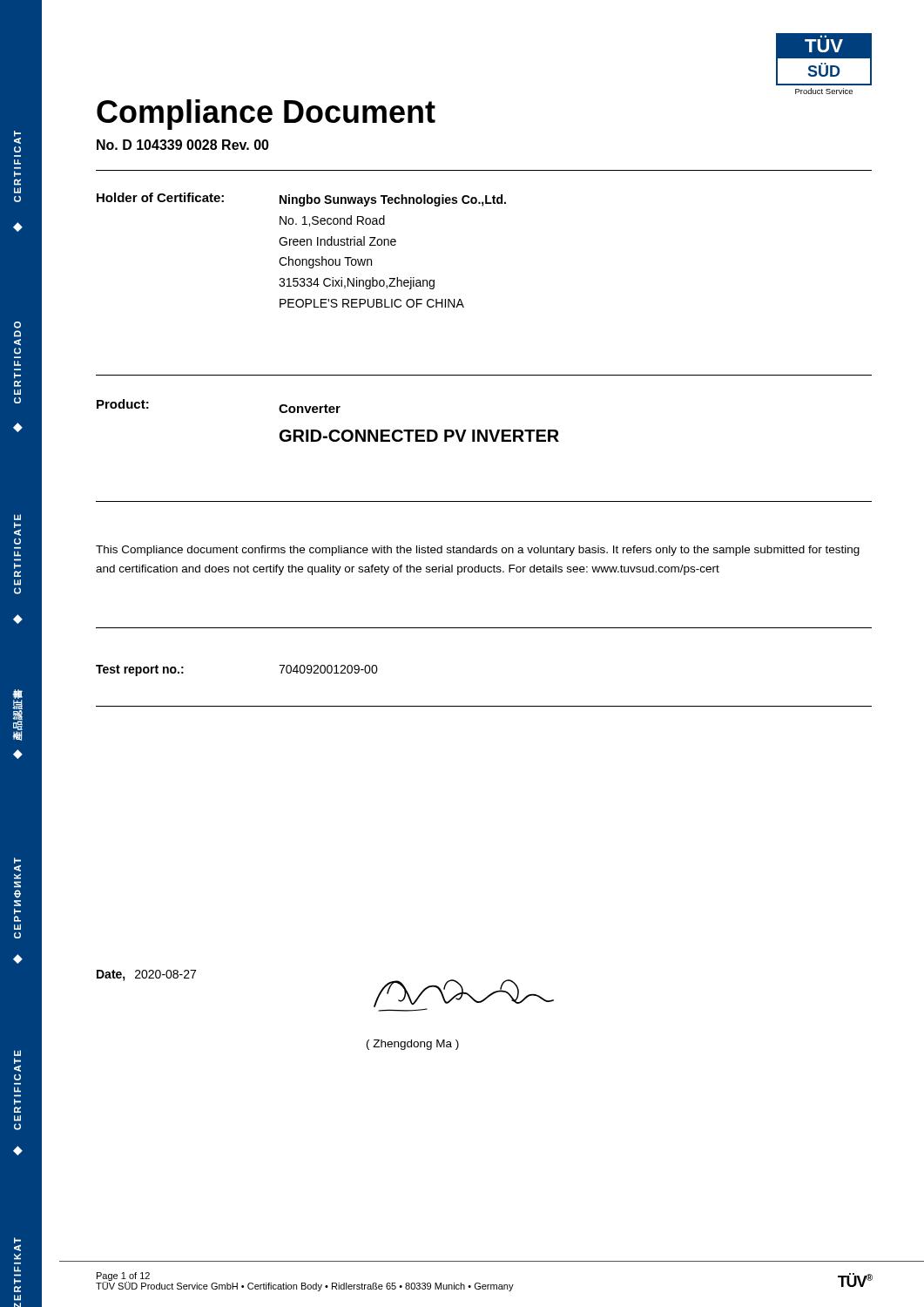The width and height of the screenshot is (924, 1307).
Task: Locate the text "Test report no.: 704092001209-00"
Action: click(148, 670)
